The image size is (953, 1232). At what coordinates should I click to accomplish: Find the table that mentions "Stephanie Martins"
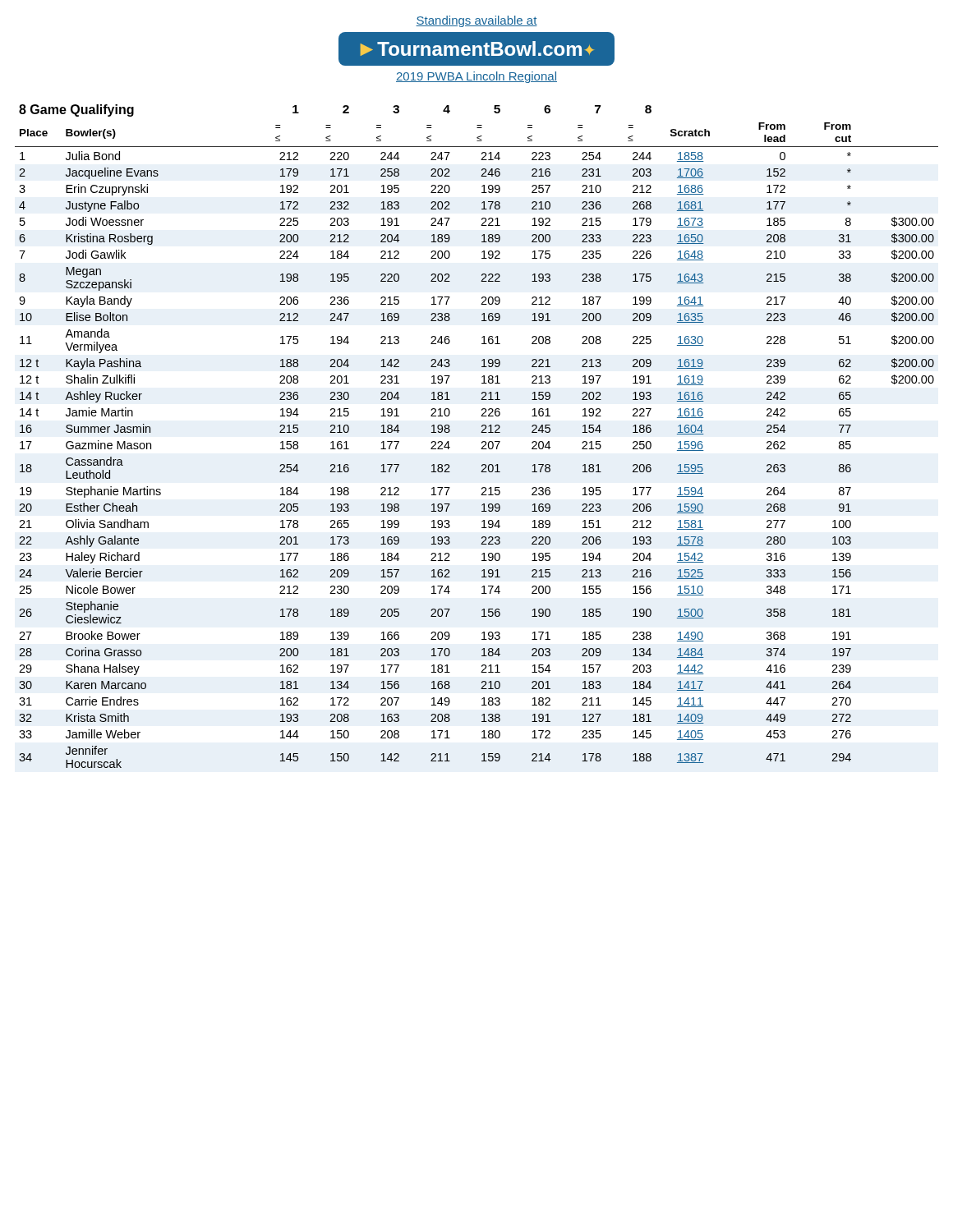coord(476,436)
